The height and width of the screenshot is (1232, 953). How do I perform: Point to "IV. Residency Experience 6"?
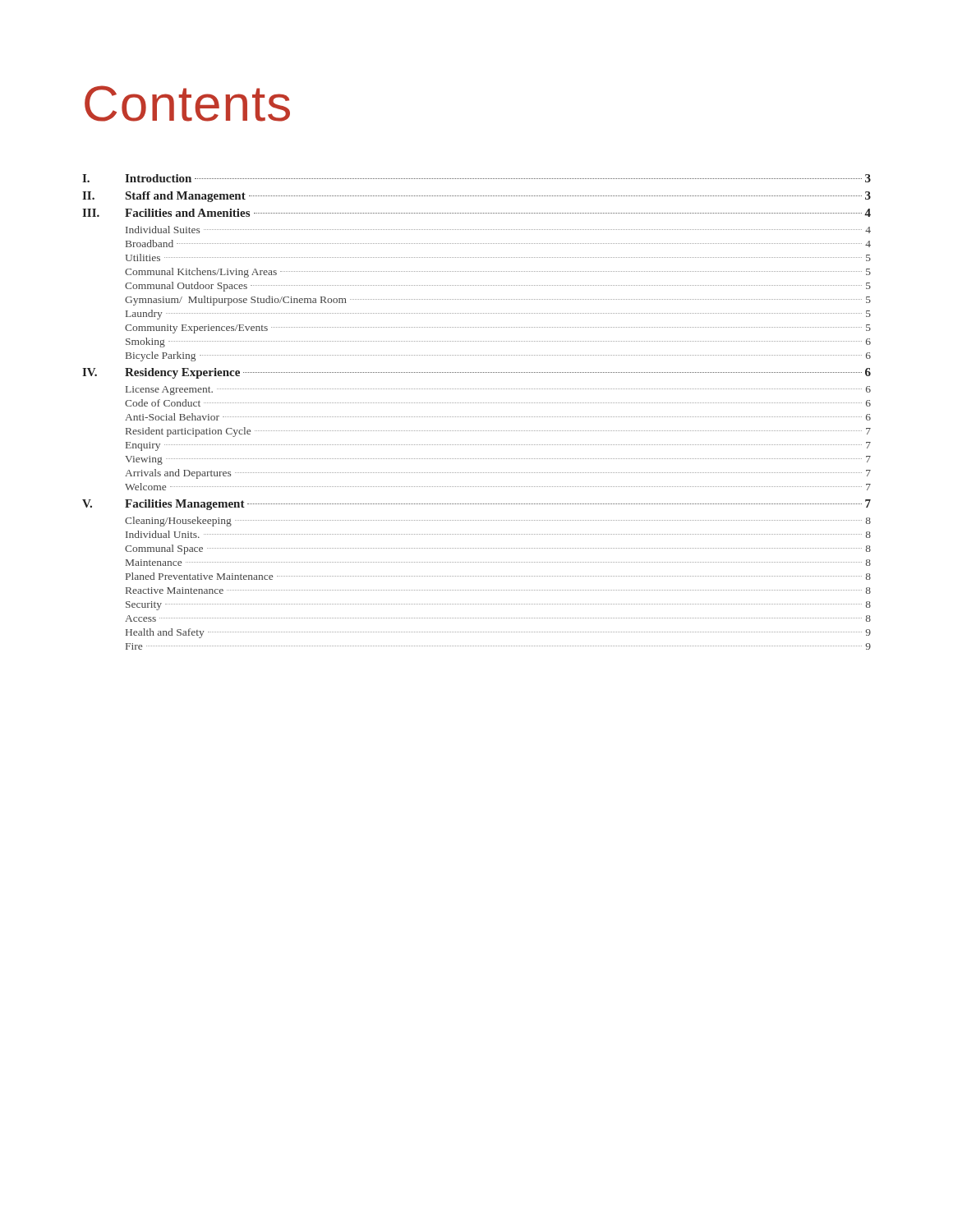click(x=476, y=372)
